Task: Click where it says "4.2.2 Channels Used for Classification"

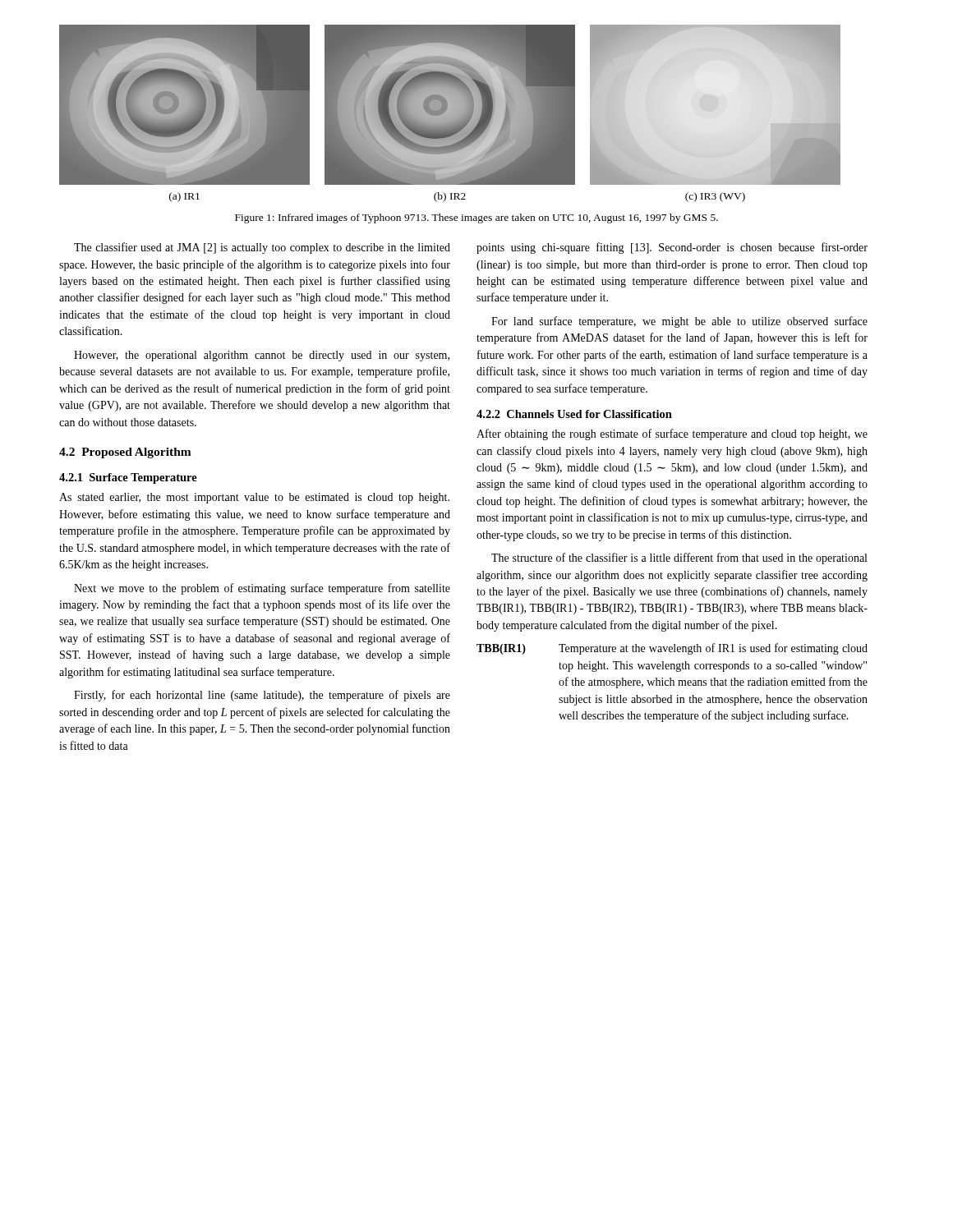Action: [574, 414]
